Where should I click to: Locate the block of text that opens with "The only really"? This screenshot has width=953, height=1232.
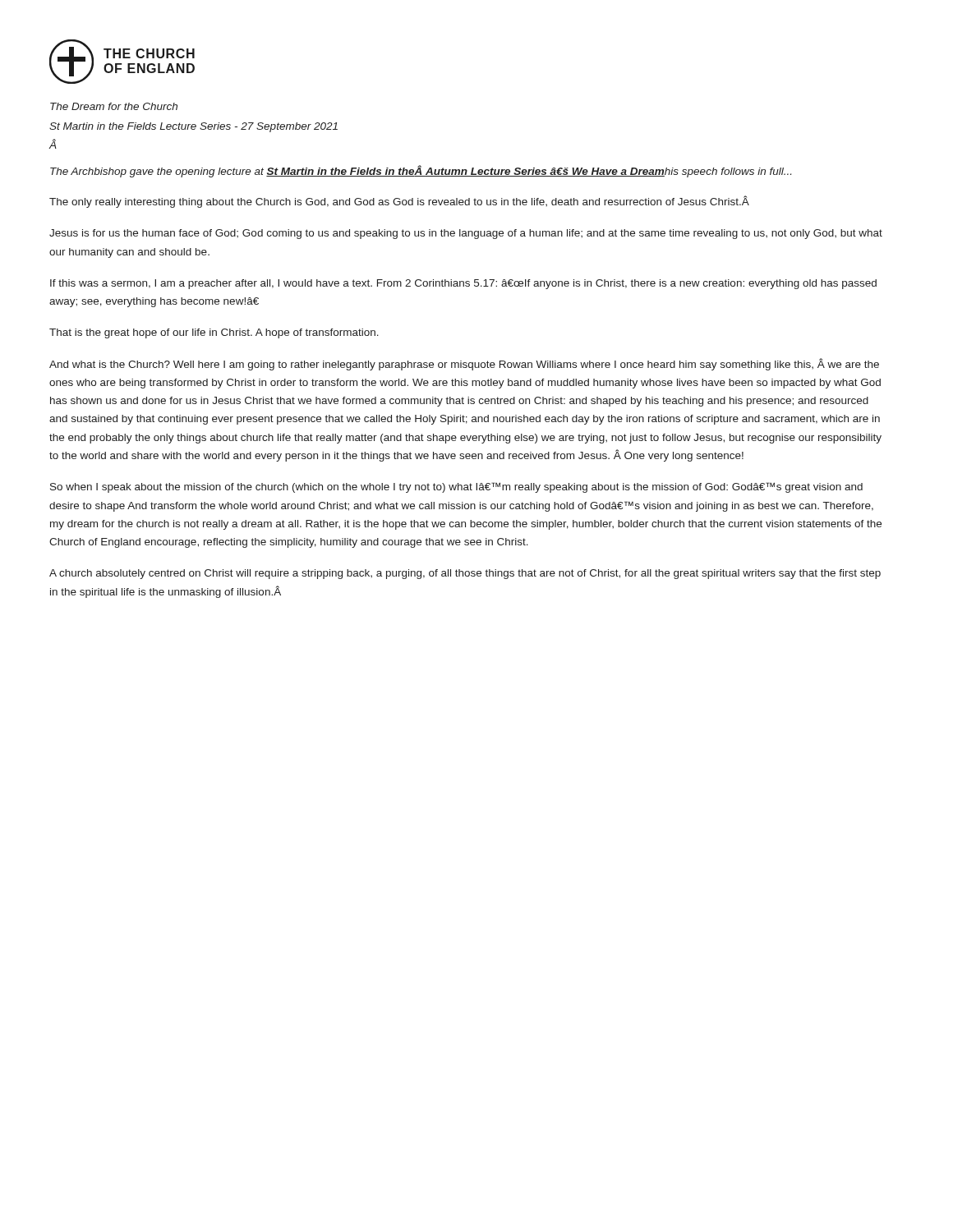click(x=399, y=202)
